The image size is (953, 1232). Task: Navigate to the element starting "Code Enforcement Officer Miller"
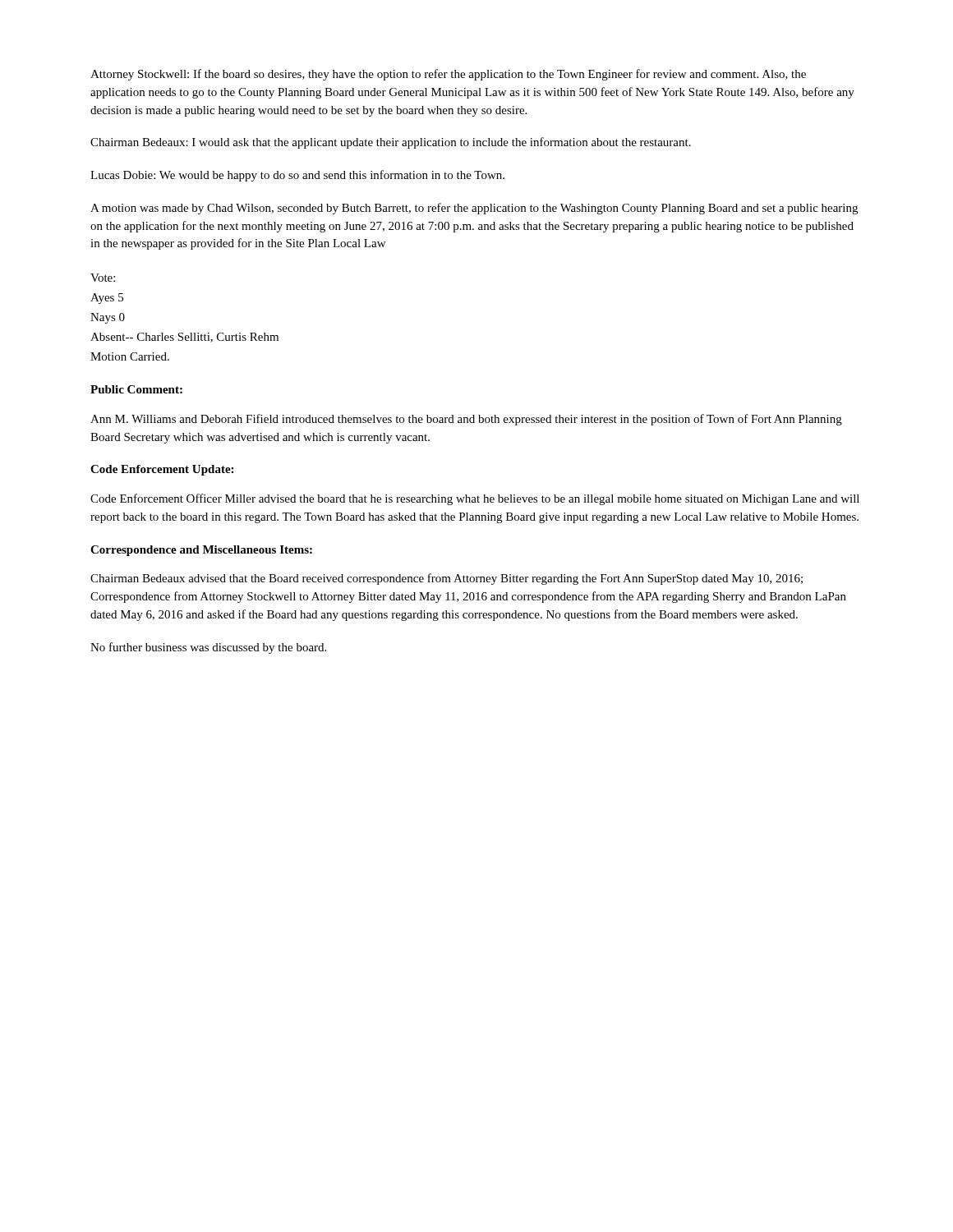click(475, 507)
